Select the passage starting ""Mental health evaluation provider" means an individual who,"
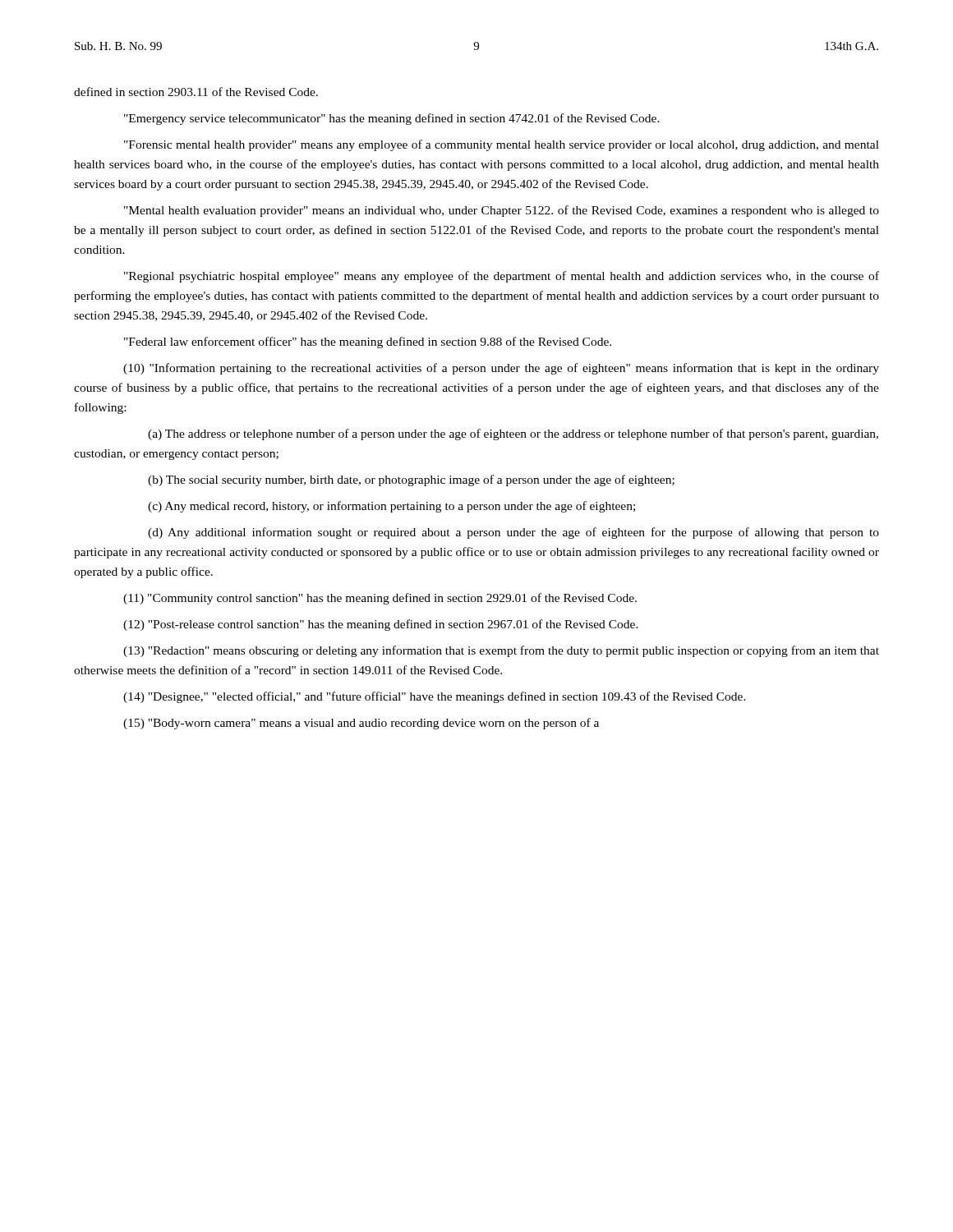 click(x=476, y=230)
